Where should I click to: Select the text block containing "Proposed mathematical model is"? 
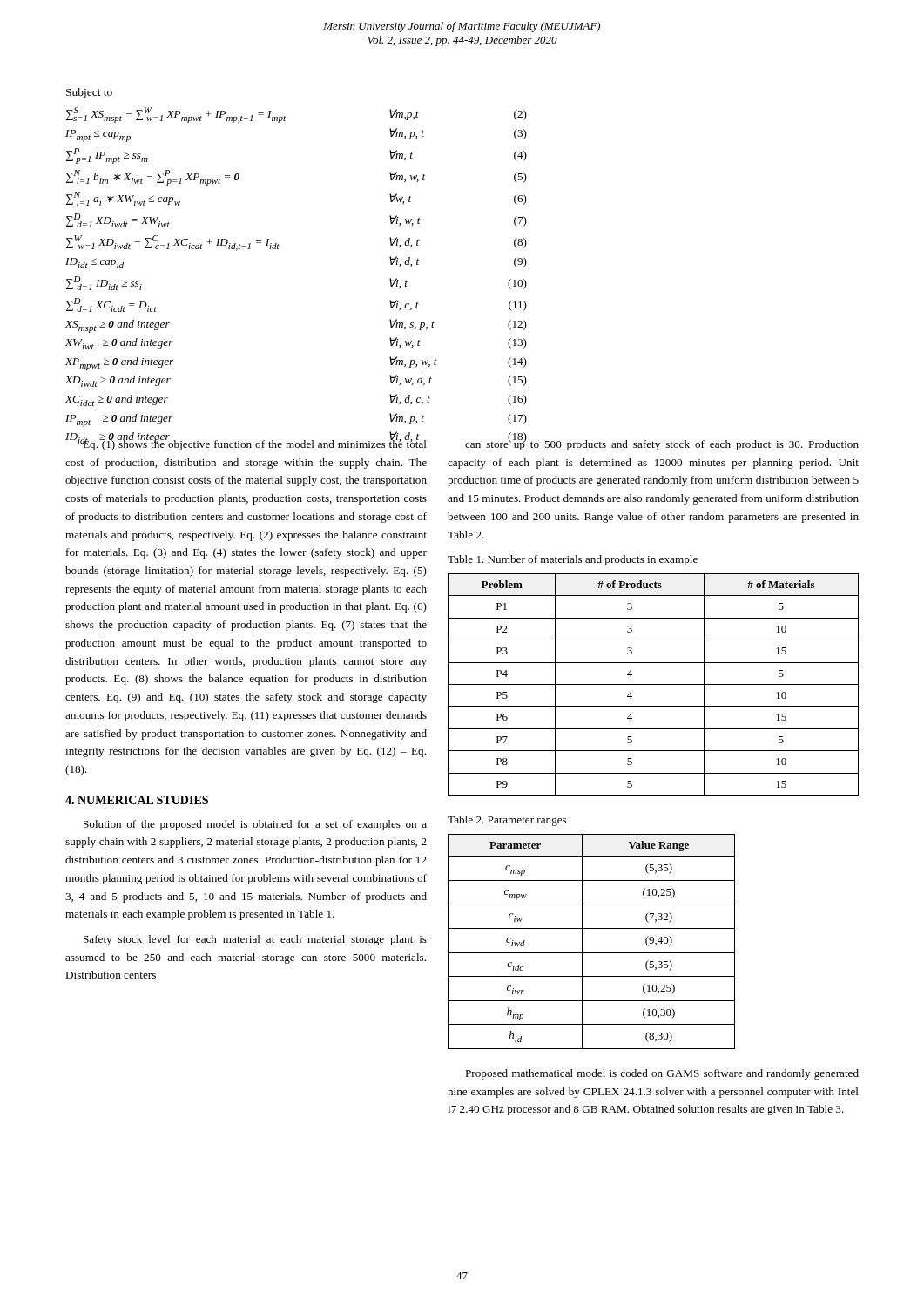653,1092
